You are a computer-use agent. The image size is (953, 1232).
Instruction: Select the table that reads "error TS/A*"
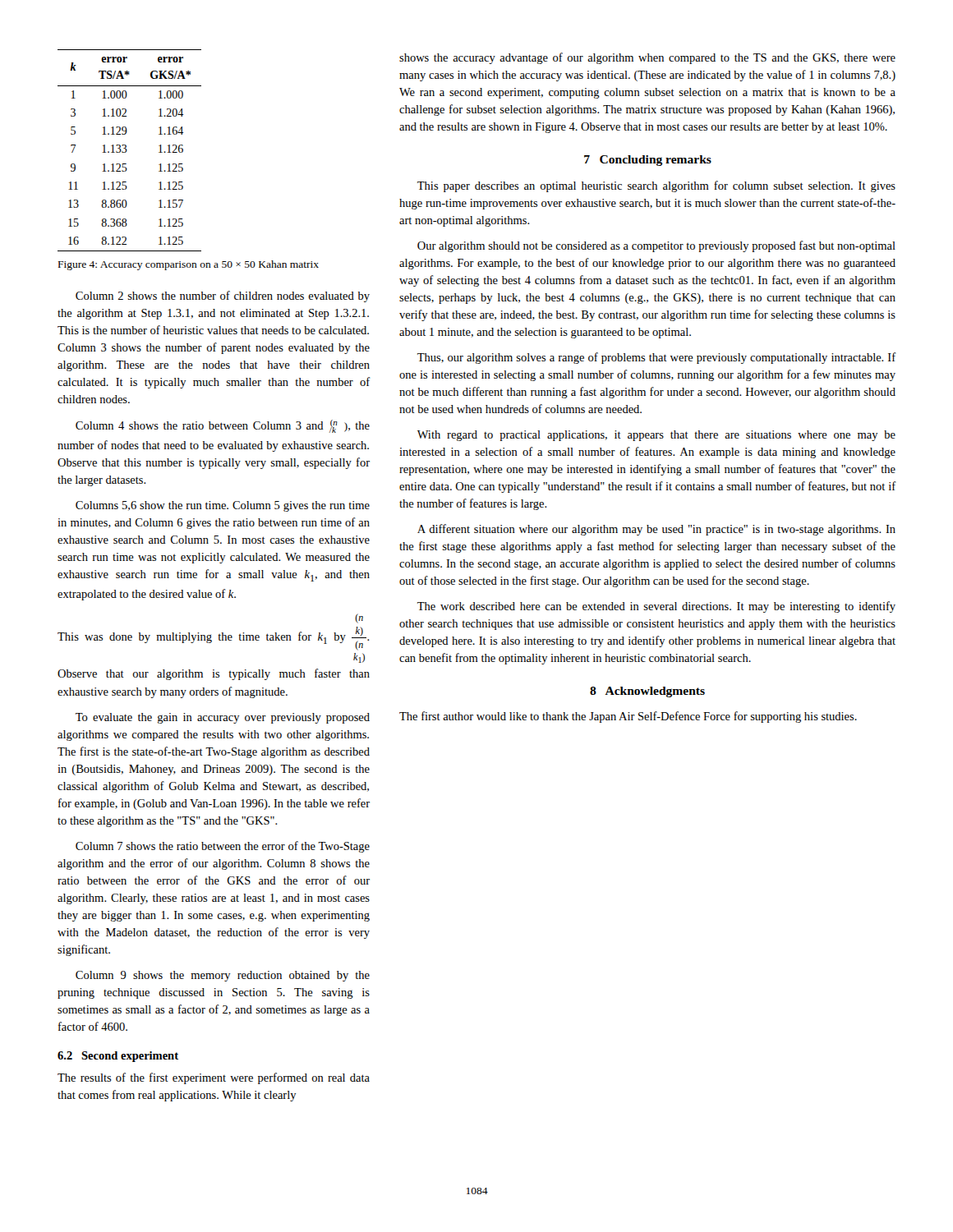pos(214,150)
